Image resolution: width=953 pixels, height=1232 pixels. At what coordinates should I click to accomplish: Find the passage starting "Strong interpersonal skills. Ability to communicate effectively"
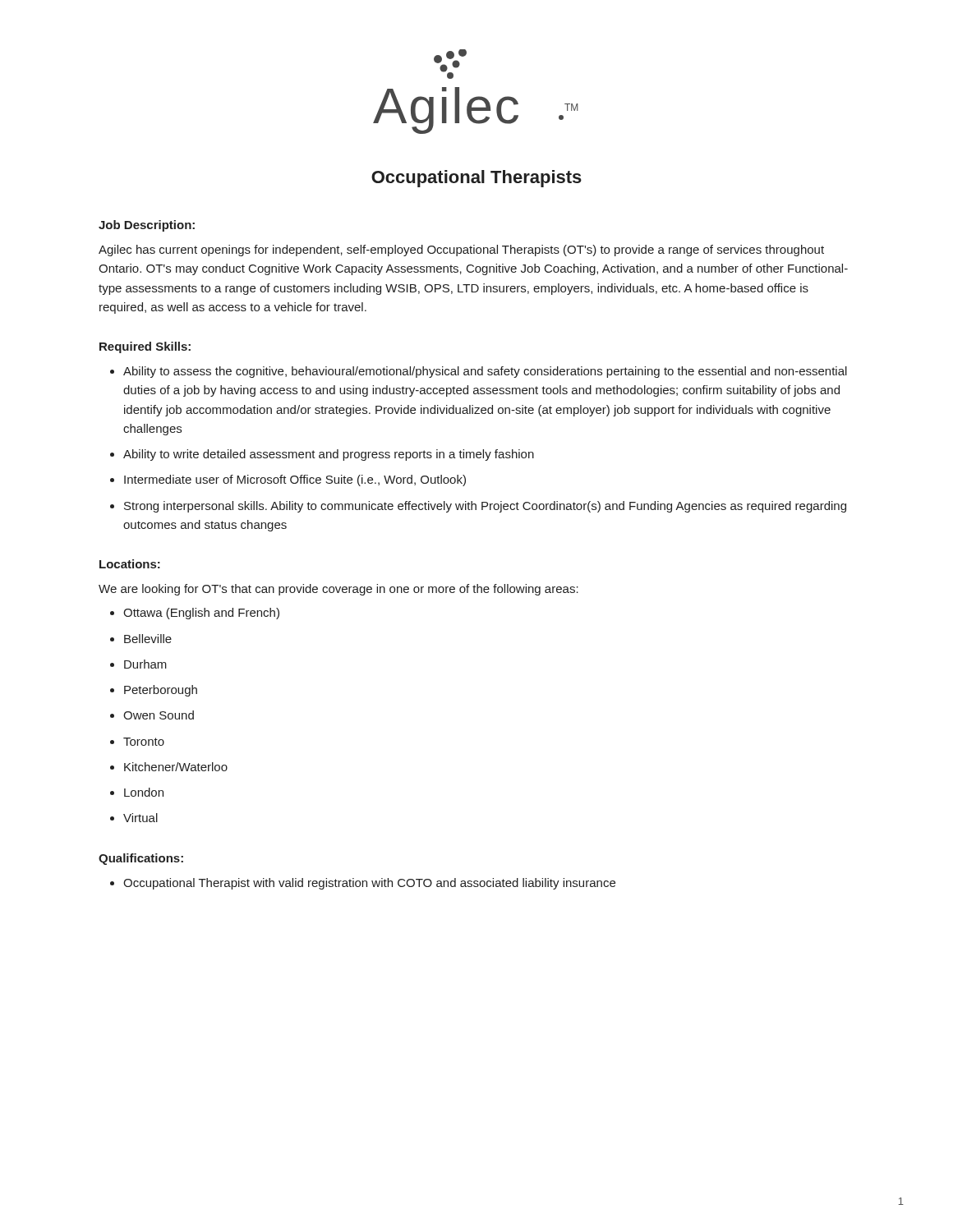(x=485, y=515)
